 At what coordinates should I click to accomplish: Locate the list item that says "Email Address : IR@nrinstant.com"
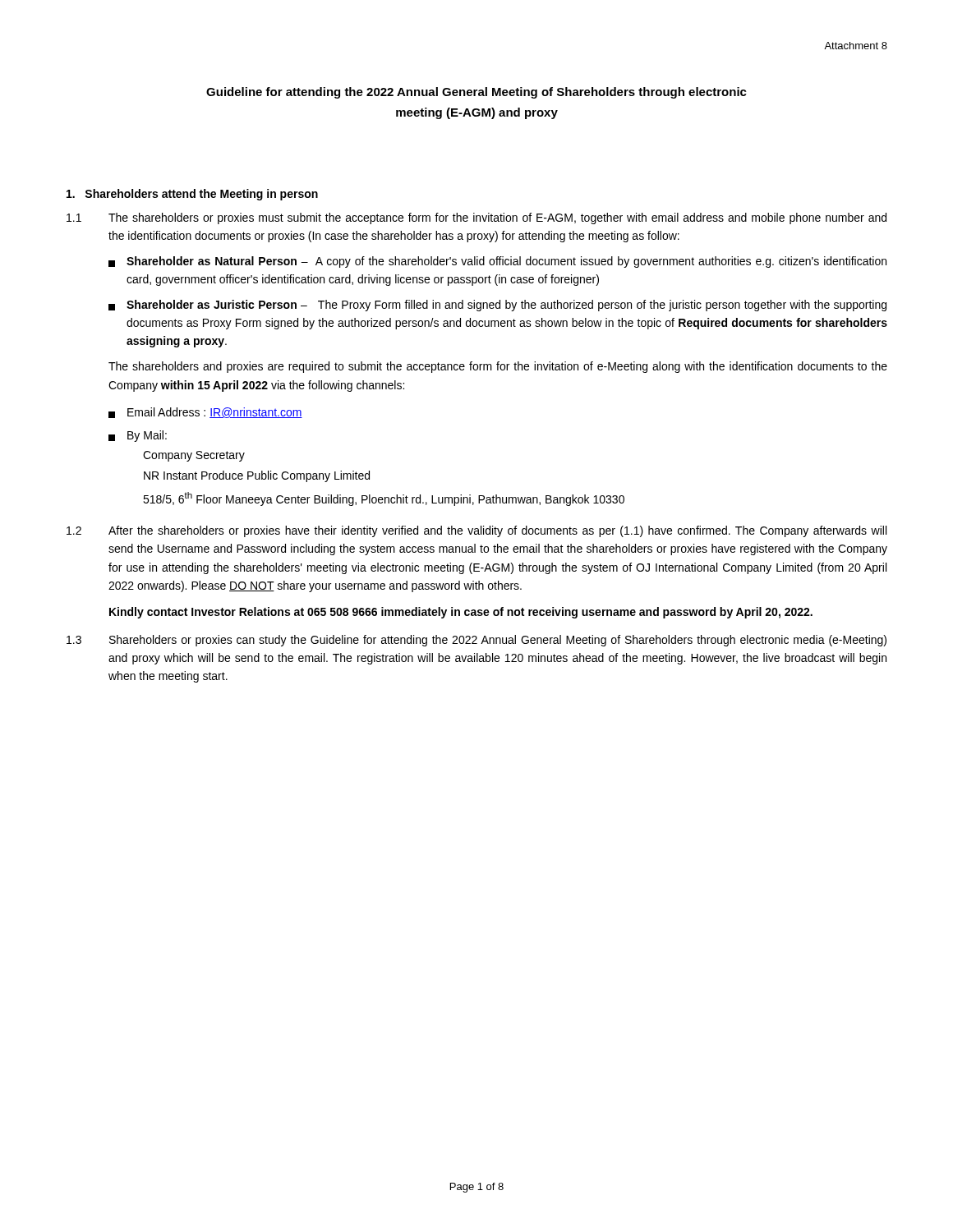pos(205,413)
